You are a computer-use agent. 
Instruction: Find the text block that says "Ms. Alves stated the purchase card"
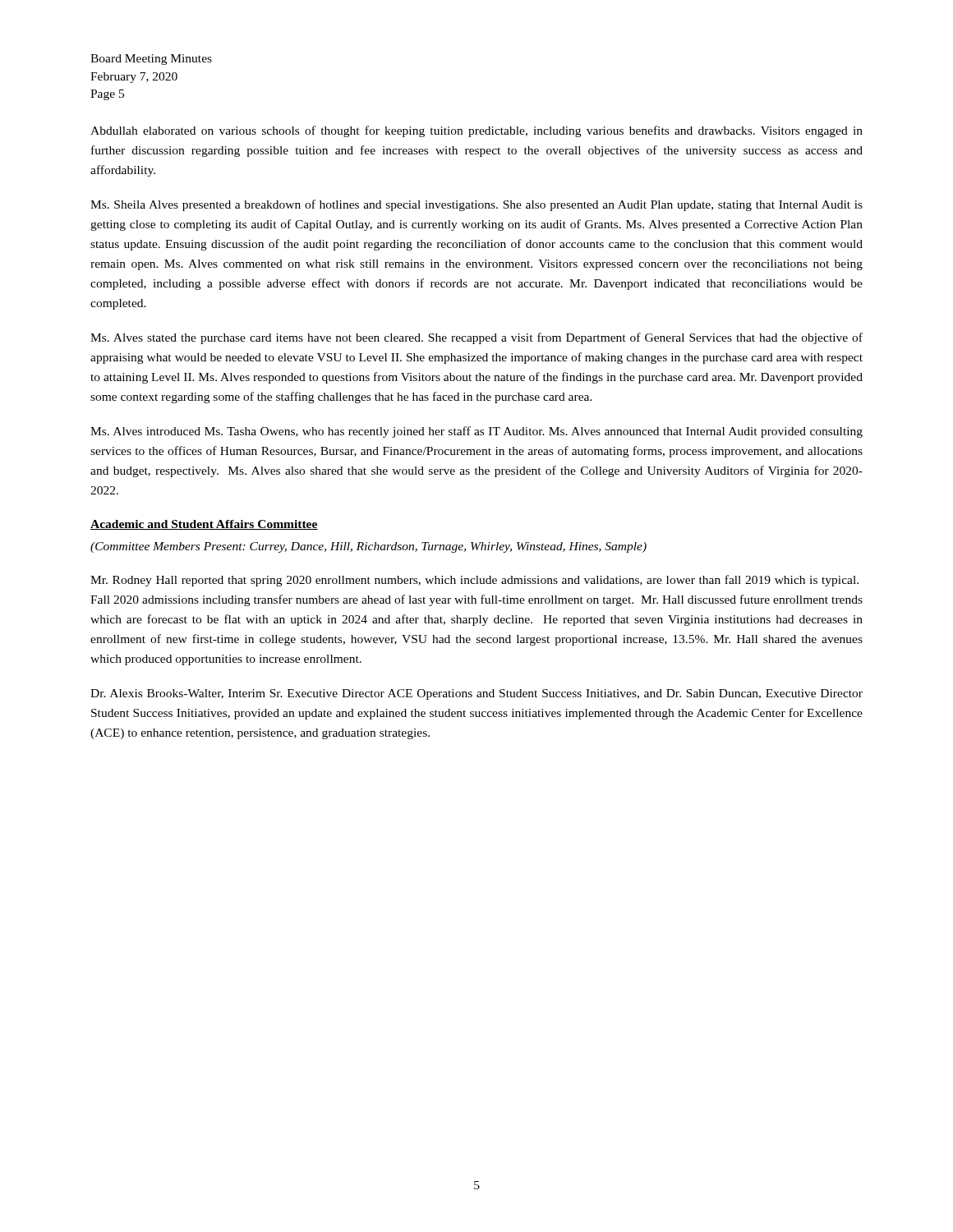point(476,367)
